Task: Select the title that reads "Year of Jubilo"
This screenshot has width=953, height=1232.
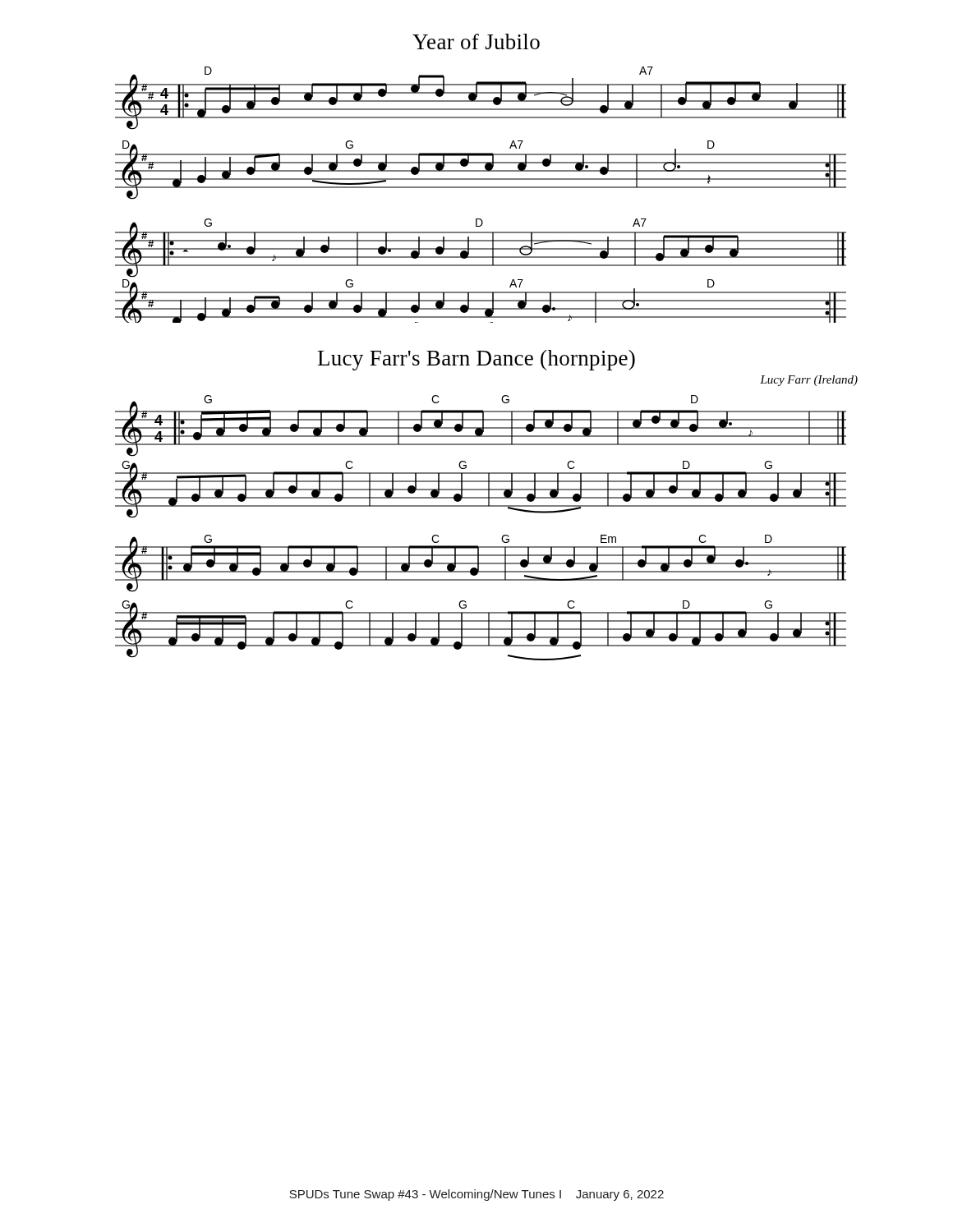Action: coord(476,42)
